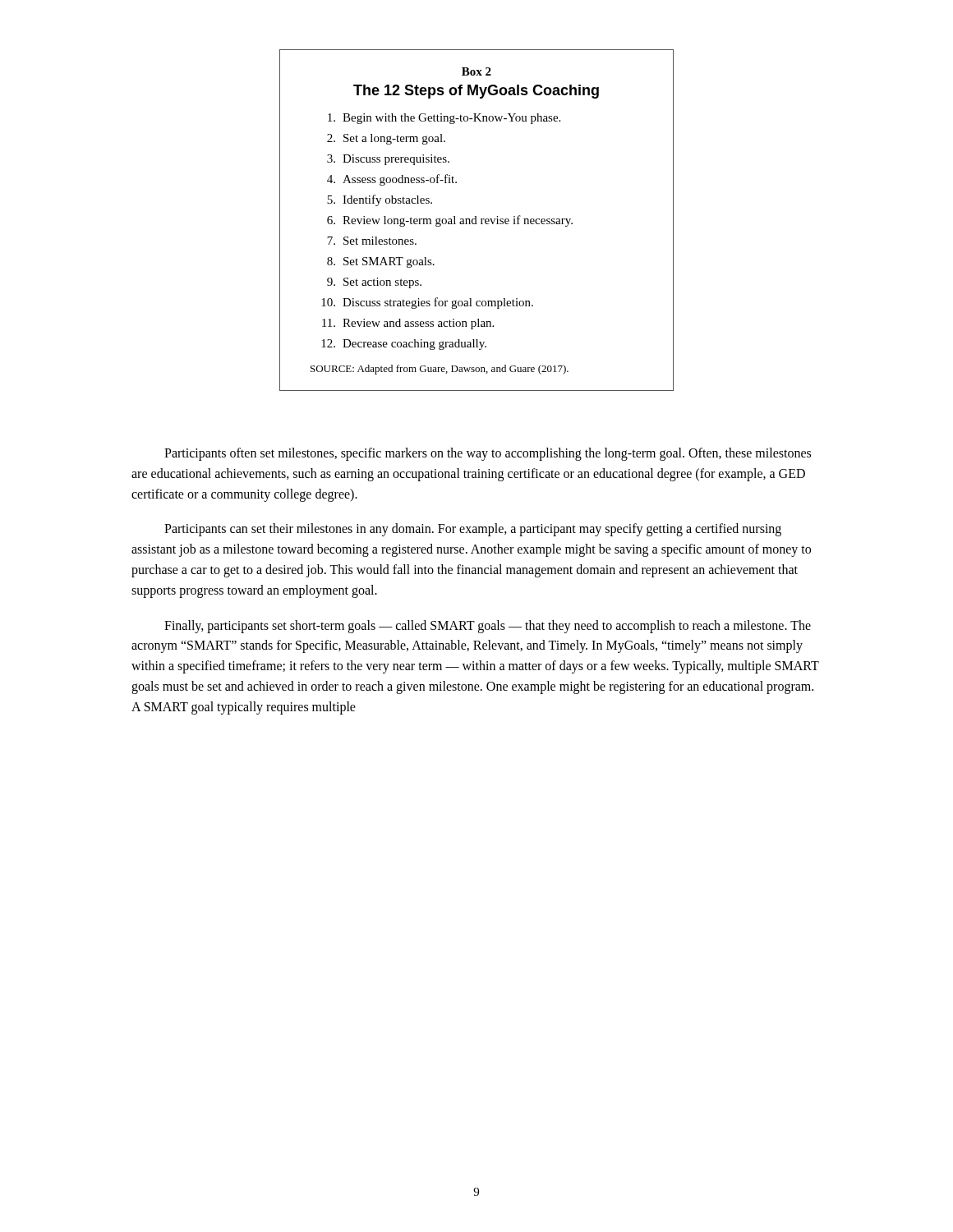Find the block starting "6.Review long-term goal"
Screen dimensions: 1232x953
pos(476,221)
